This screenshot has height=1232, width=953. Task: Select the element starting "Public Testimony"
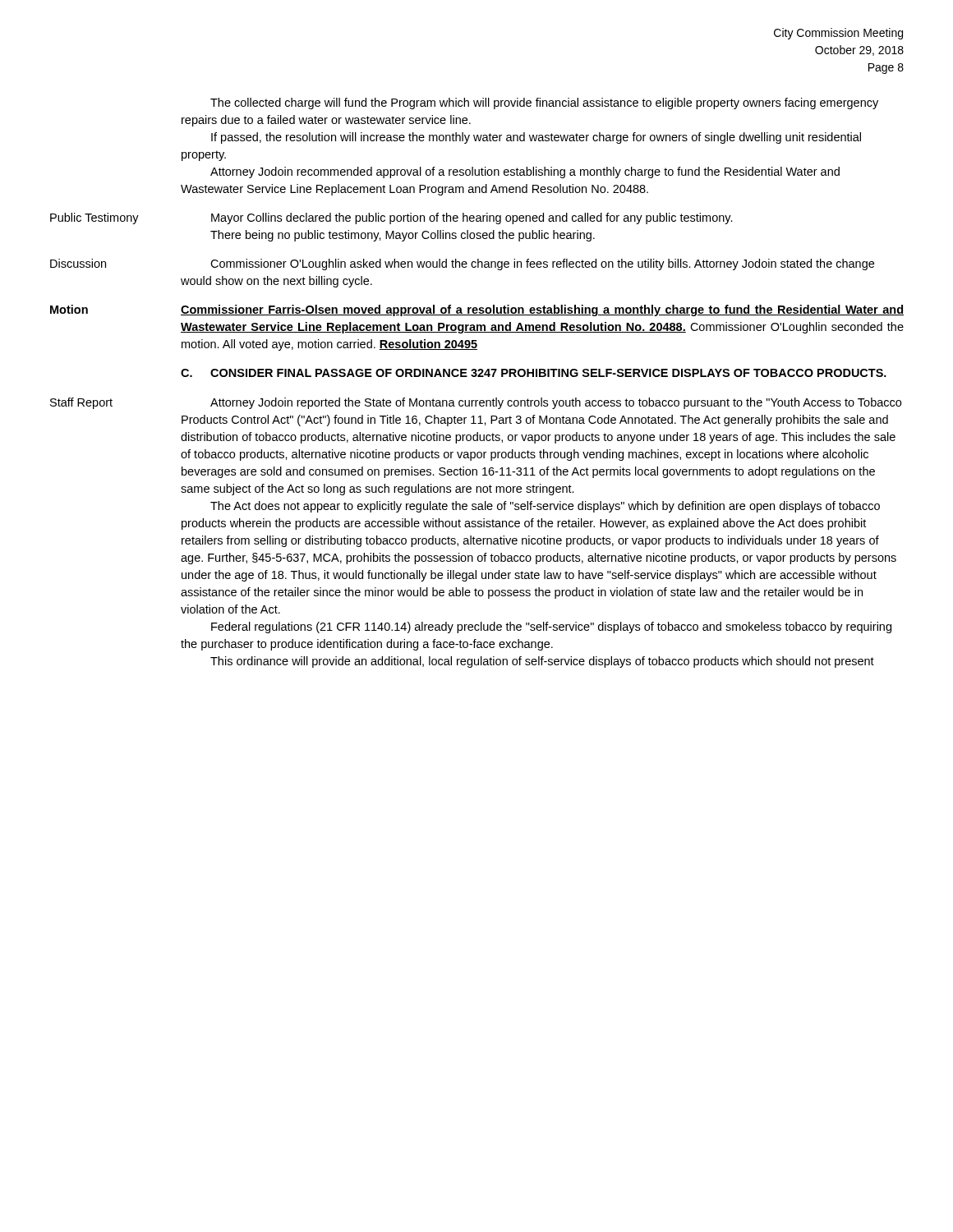tap(94, 218)
